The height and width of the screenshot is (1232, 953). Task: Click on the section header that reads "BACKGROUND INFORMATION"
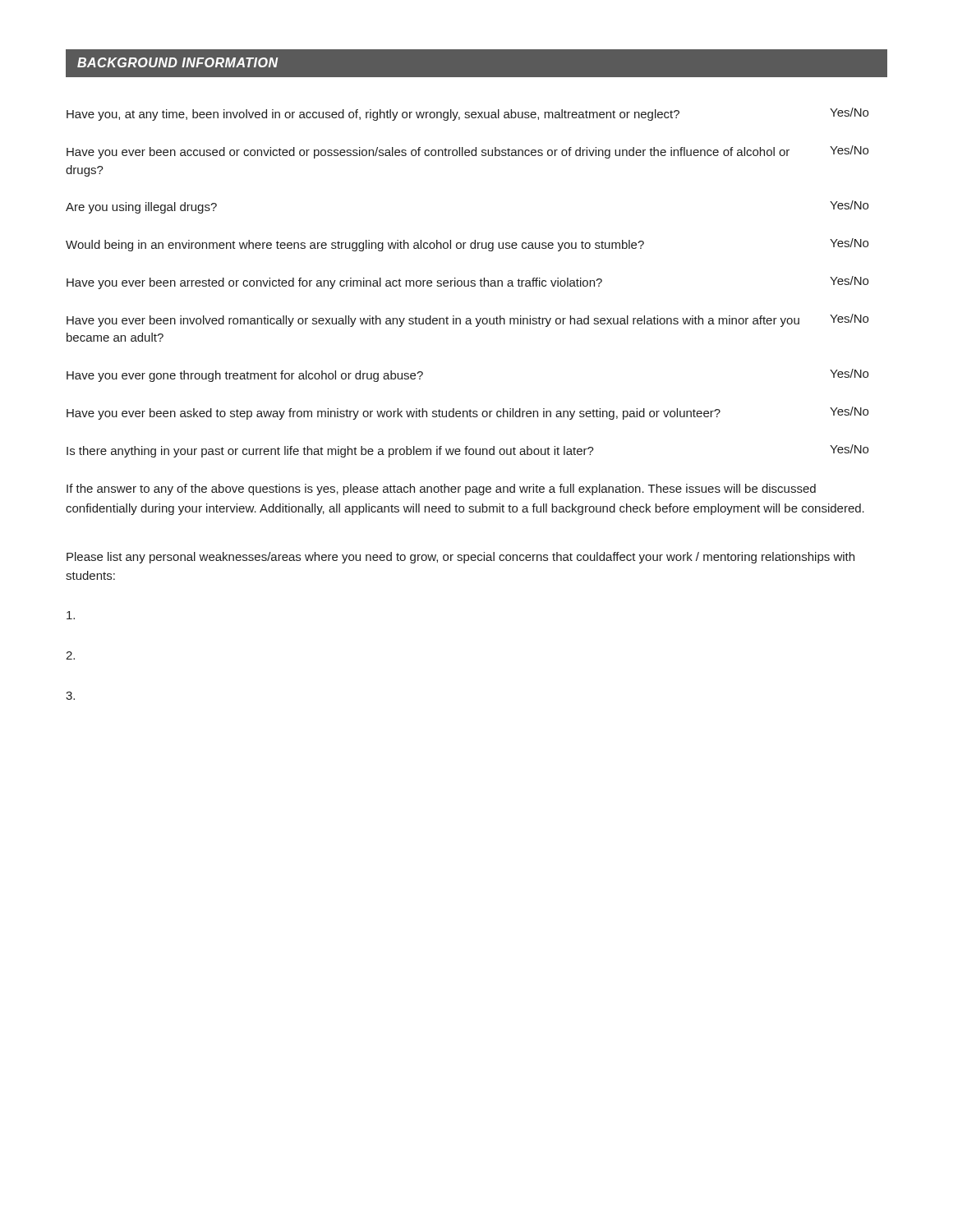click(178, 63)
